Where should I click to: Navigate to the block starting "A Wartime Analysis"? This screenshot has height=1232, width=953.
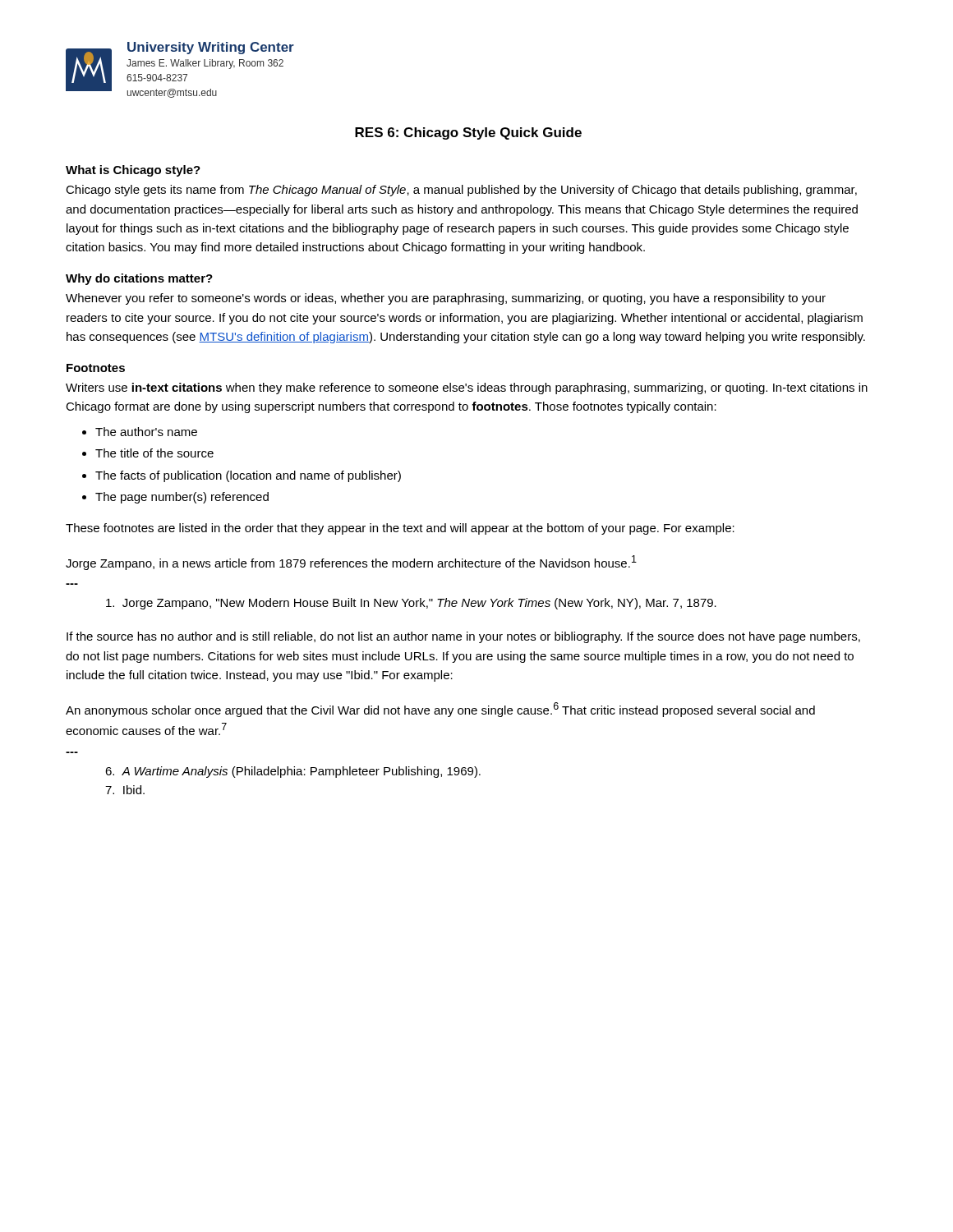click(293, 780)
